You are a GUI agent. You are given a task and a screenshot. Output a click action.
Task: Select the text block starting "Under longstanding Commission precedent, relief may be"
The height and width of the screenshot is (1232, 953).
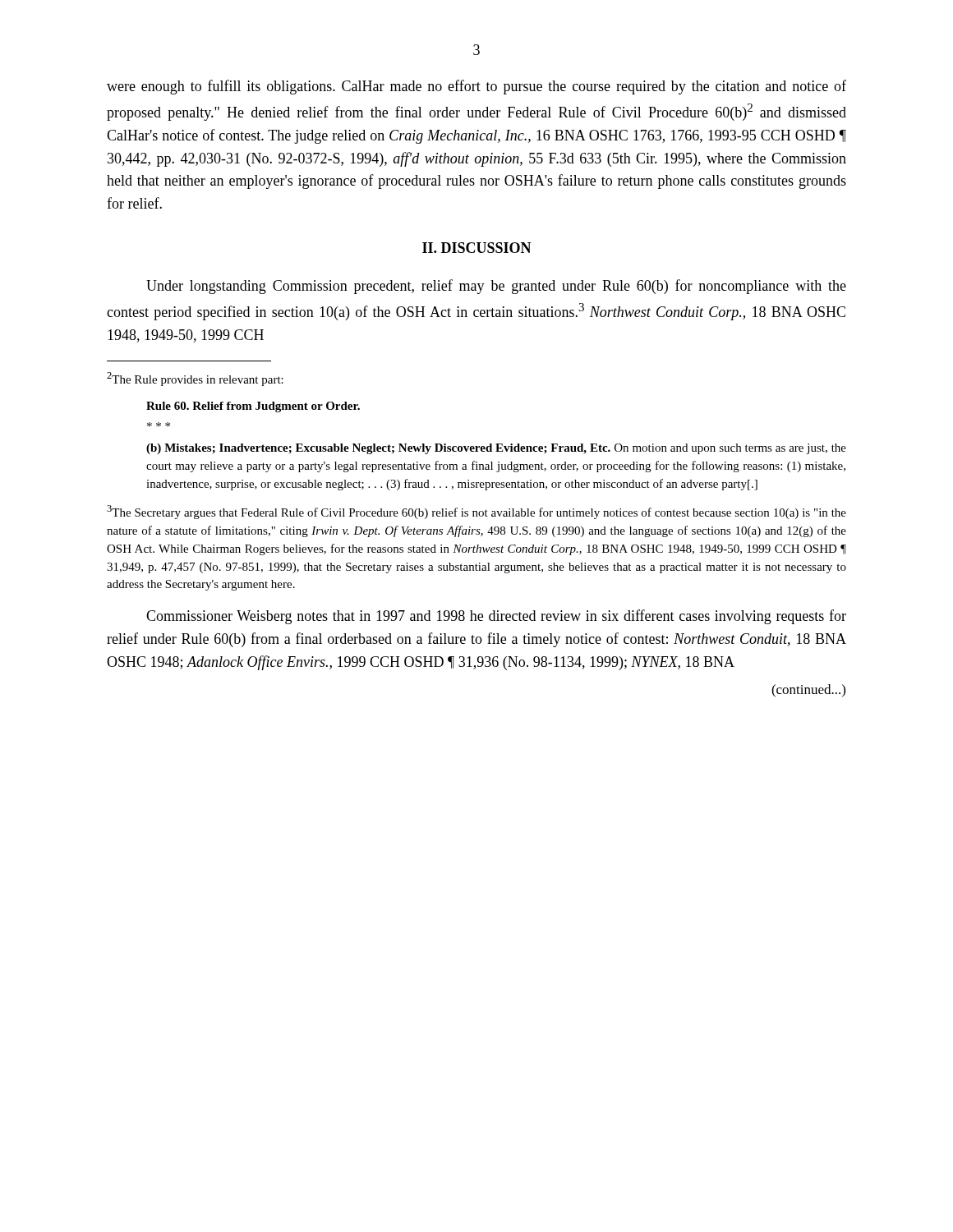pyautogui.click(x=476, y=310)
